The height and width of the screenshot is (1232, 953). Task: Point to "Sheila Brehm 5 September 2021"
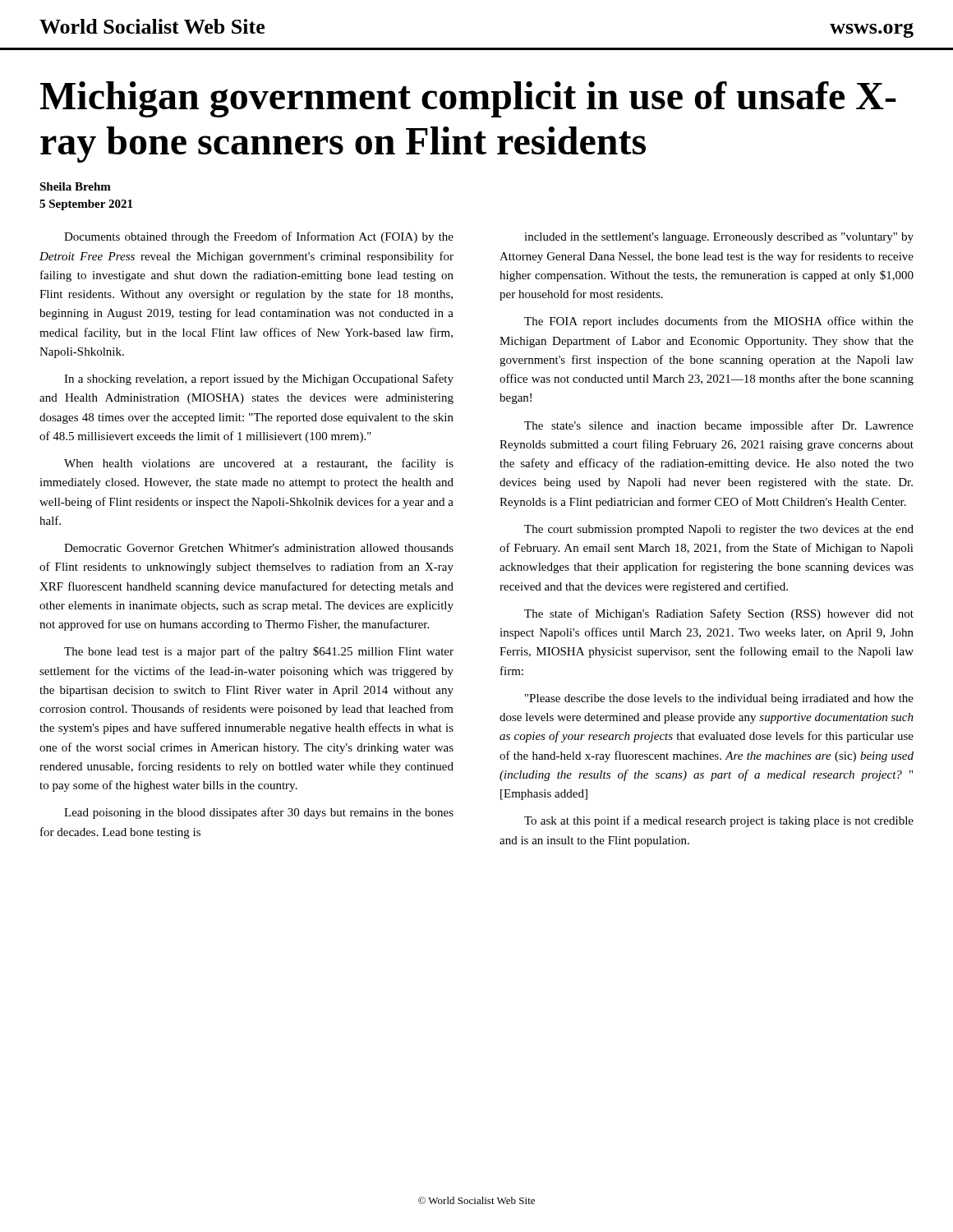75,186
